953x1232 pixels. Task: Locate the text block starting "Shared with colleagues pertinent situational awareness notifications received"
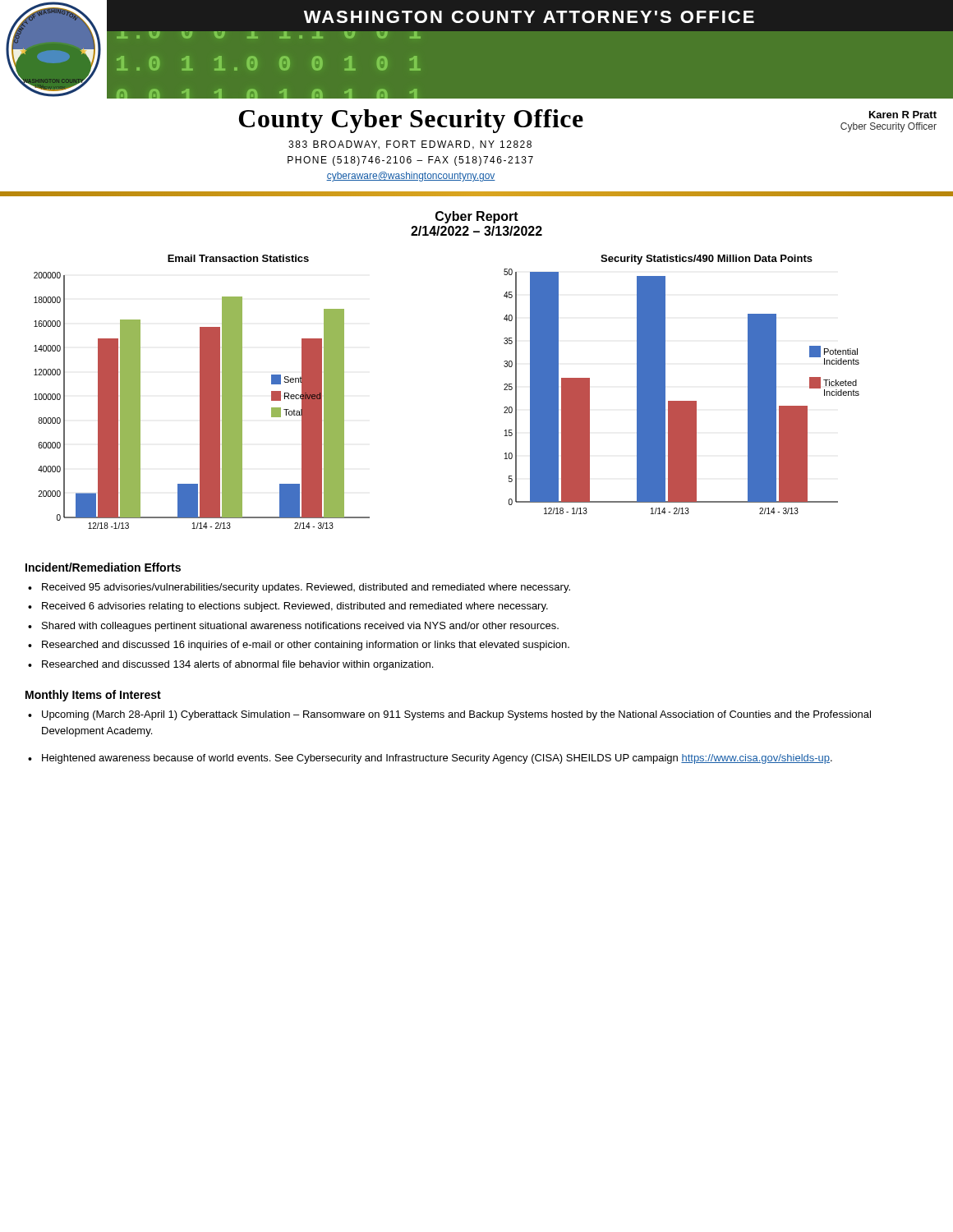(x=300, y=625)
